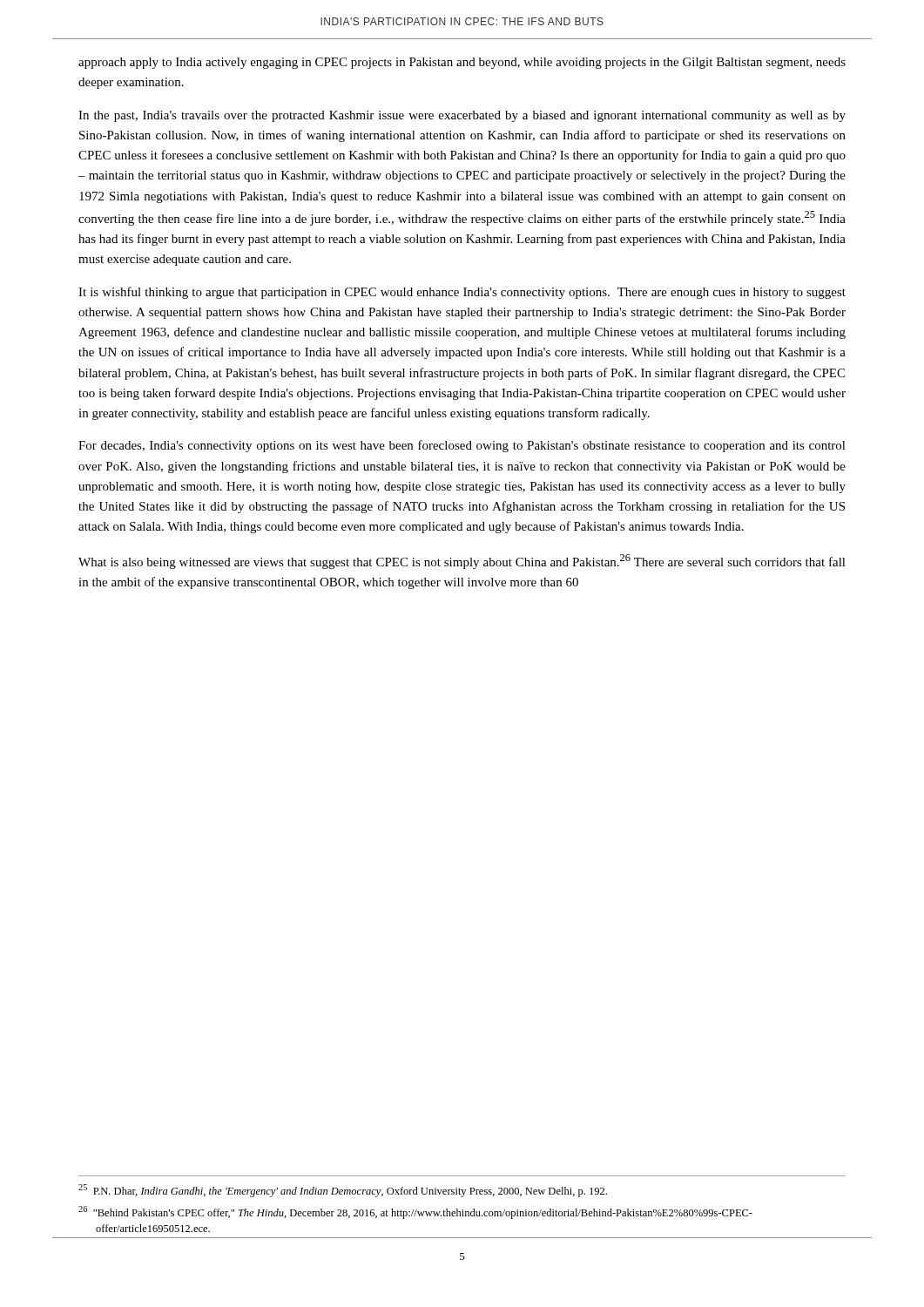The width and height of the screenshot is (924, 1307).
Task: Click on the text block containing "In the past,"
Action: 462,187
